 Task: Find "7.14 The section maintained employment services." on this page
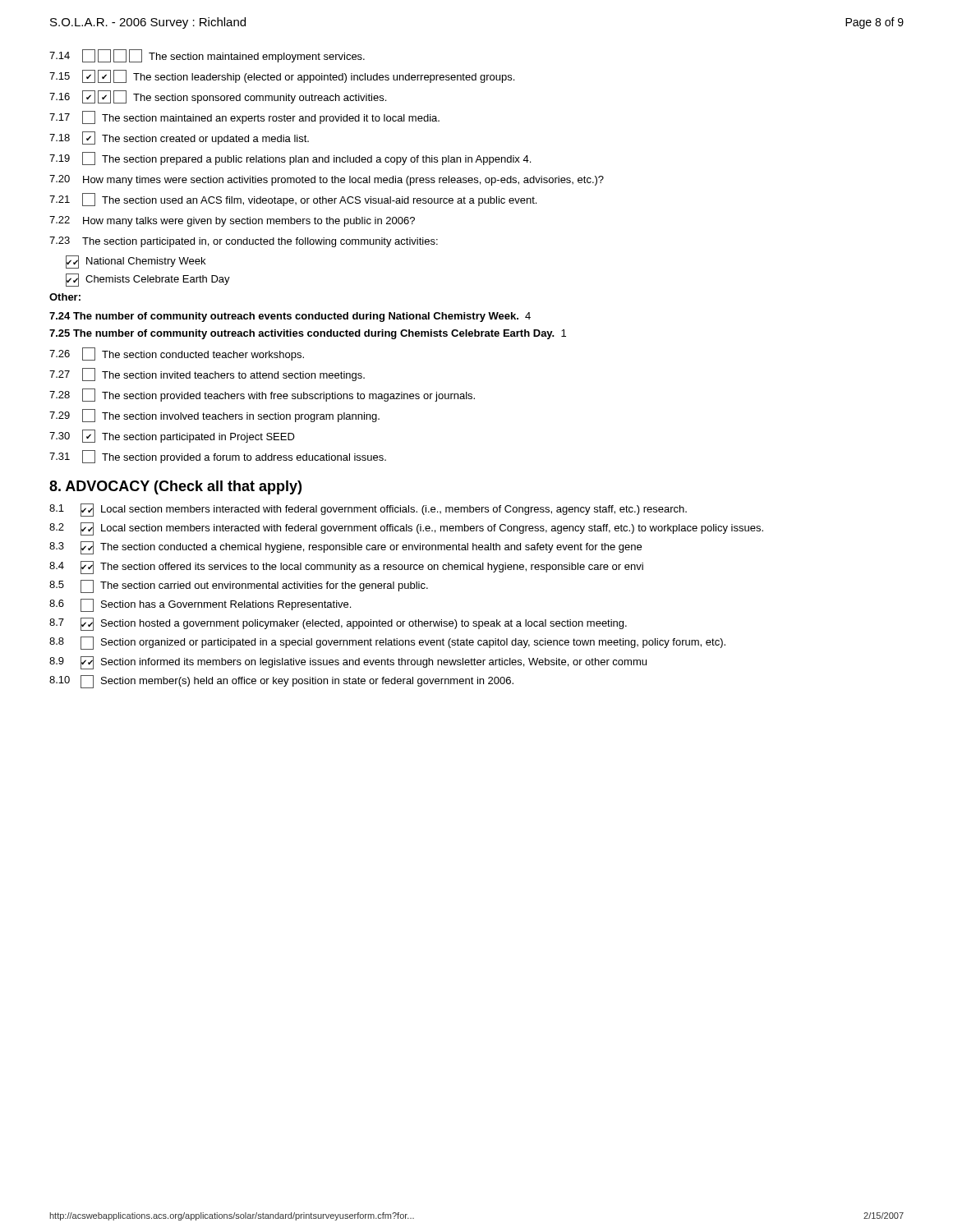[207, 56]
